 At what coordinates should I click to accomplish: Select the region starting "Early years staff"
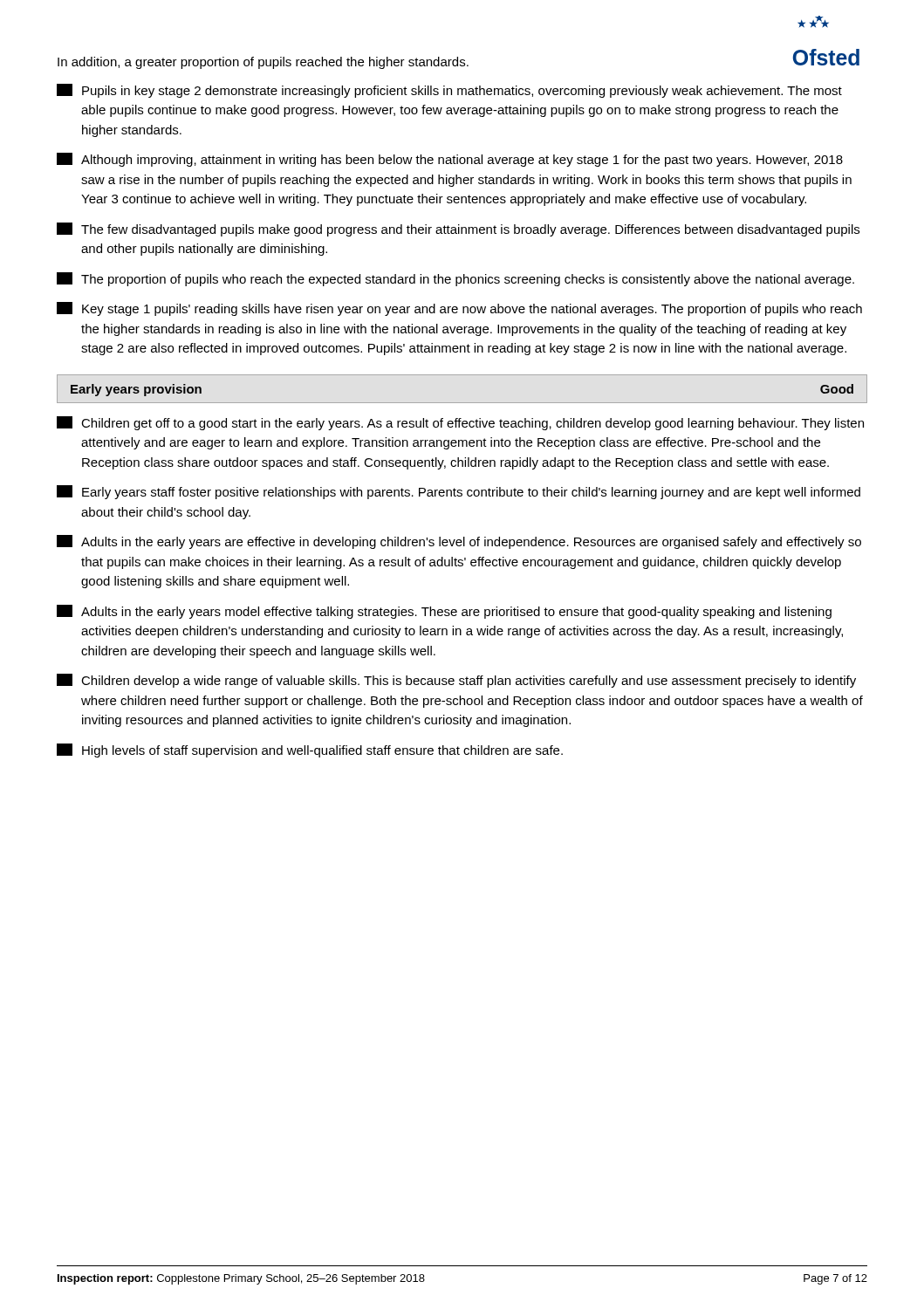462,502
